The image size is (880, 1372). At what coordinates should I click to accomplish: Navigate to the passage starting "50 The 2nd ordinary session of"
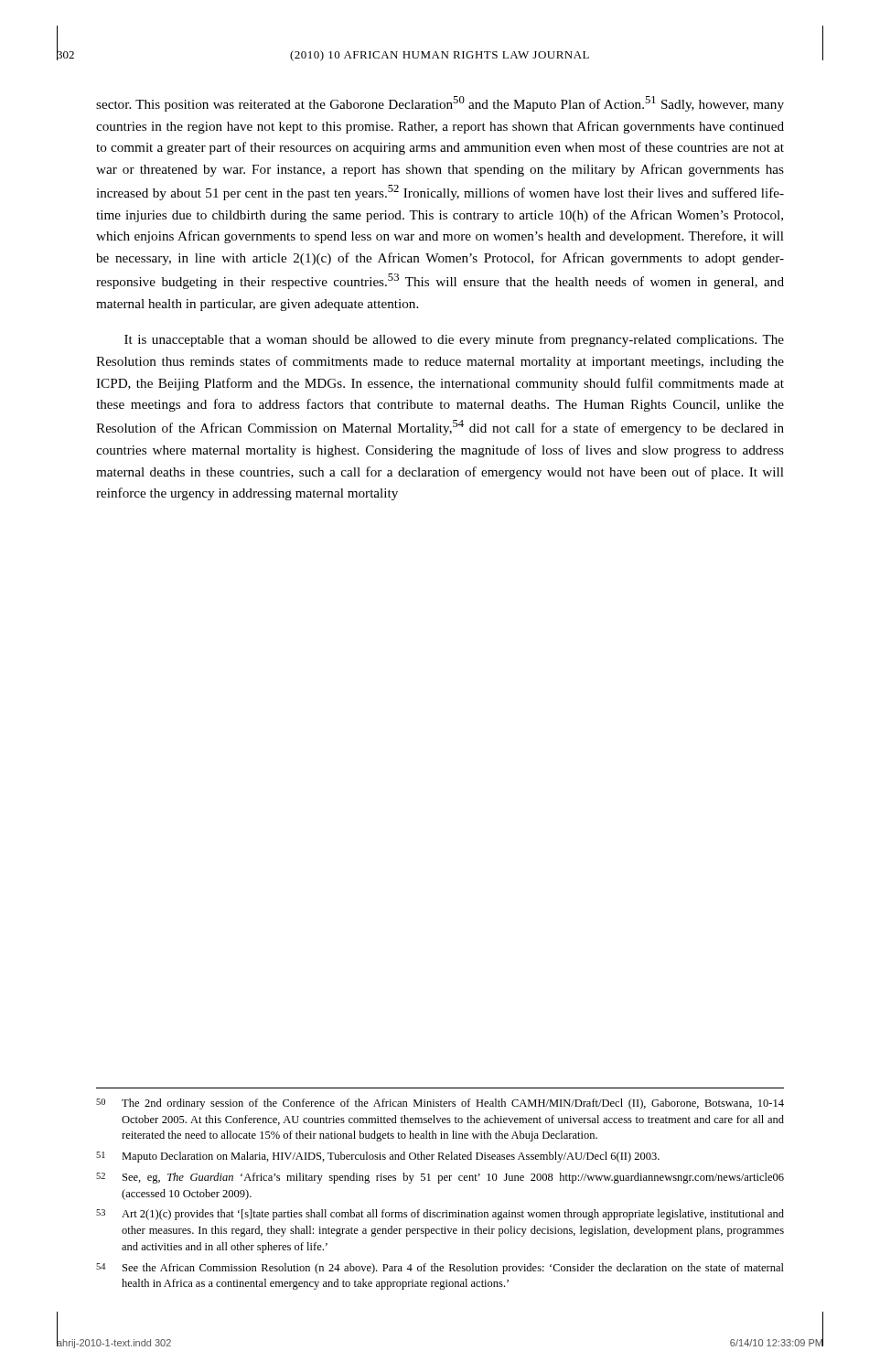[x=440, y=1120]
